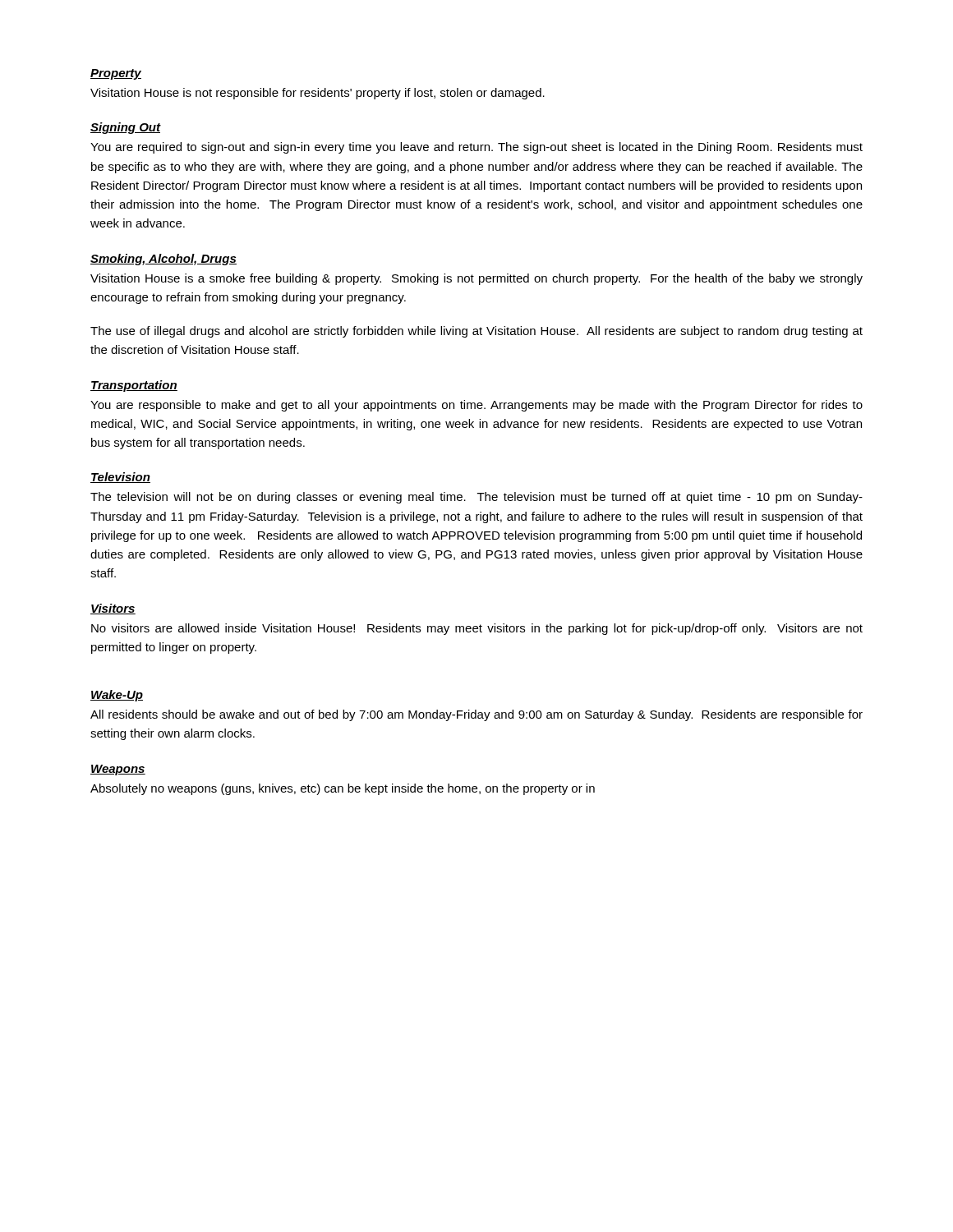Click the passage that begins "Visitation House is not"
This screenshot has width=953, height=1232.
pyautogui.click(x=318, y=92)
